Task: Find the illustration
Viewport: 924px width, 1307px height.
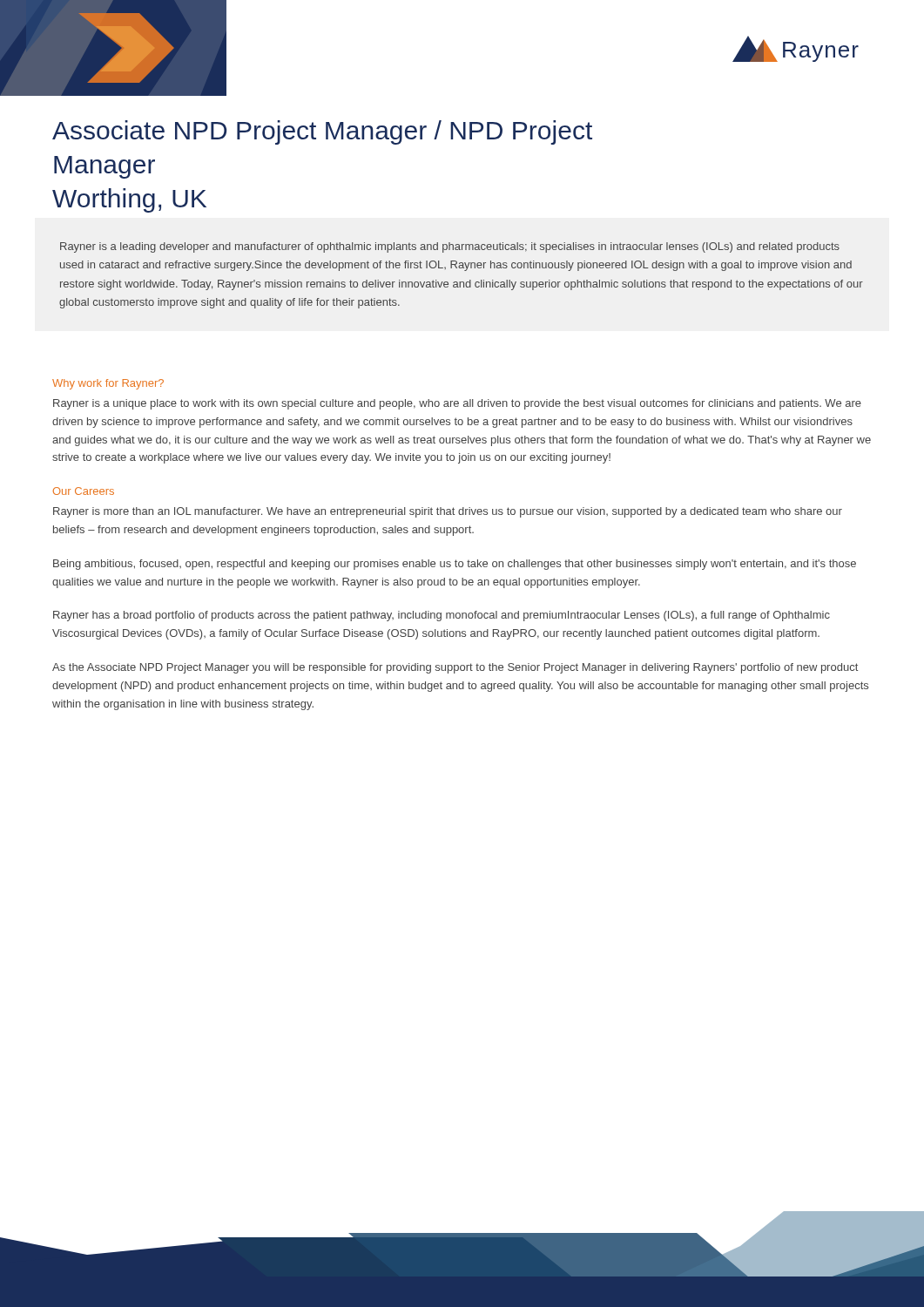Action: (x=462, y=1259)
